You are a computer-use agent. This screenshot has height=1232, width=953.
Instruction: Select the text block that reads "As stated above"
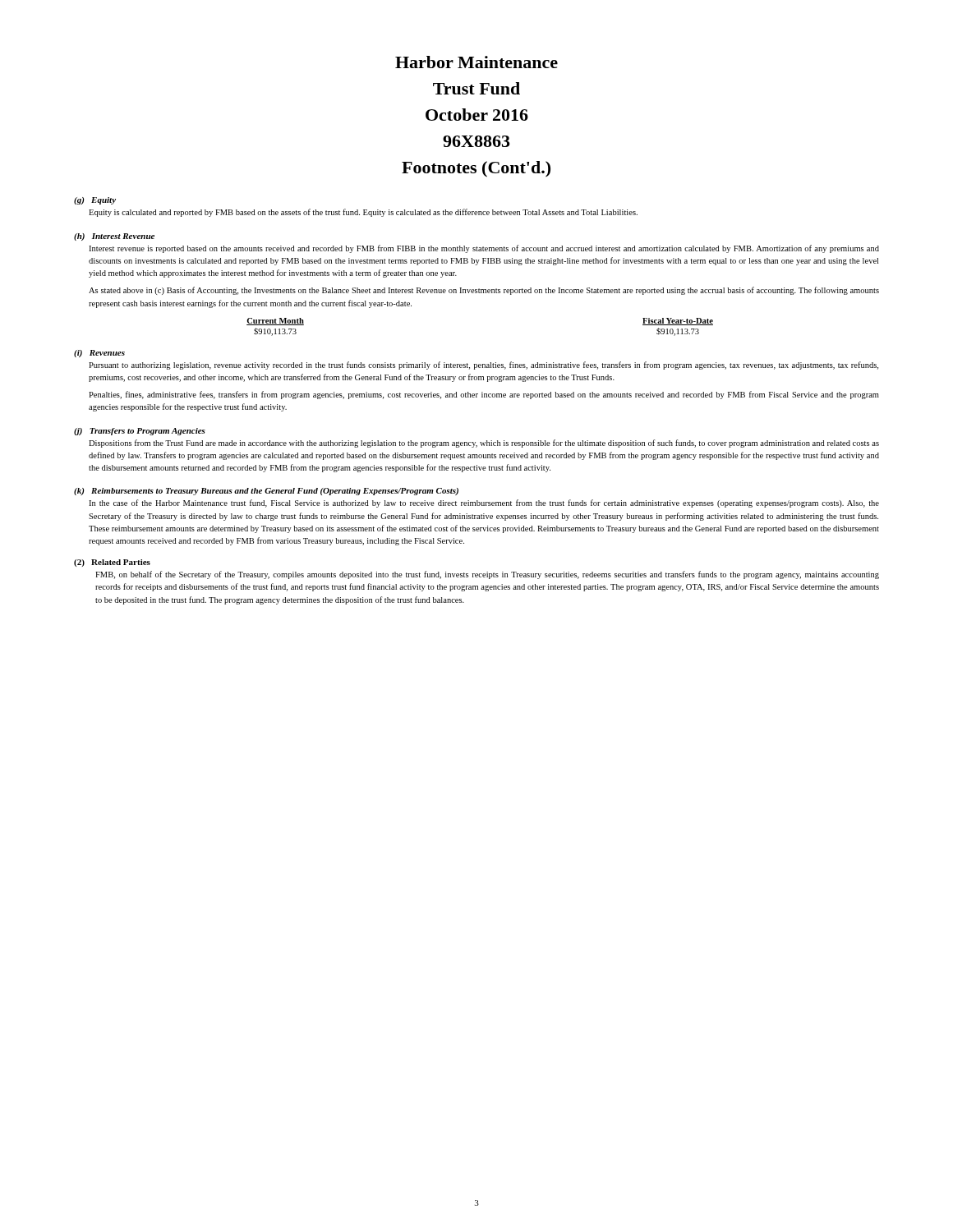[484, 297]
